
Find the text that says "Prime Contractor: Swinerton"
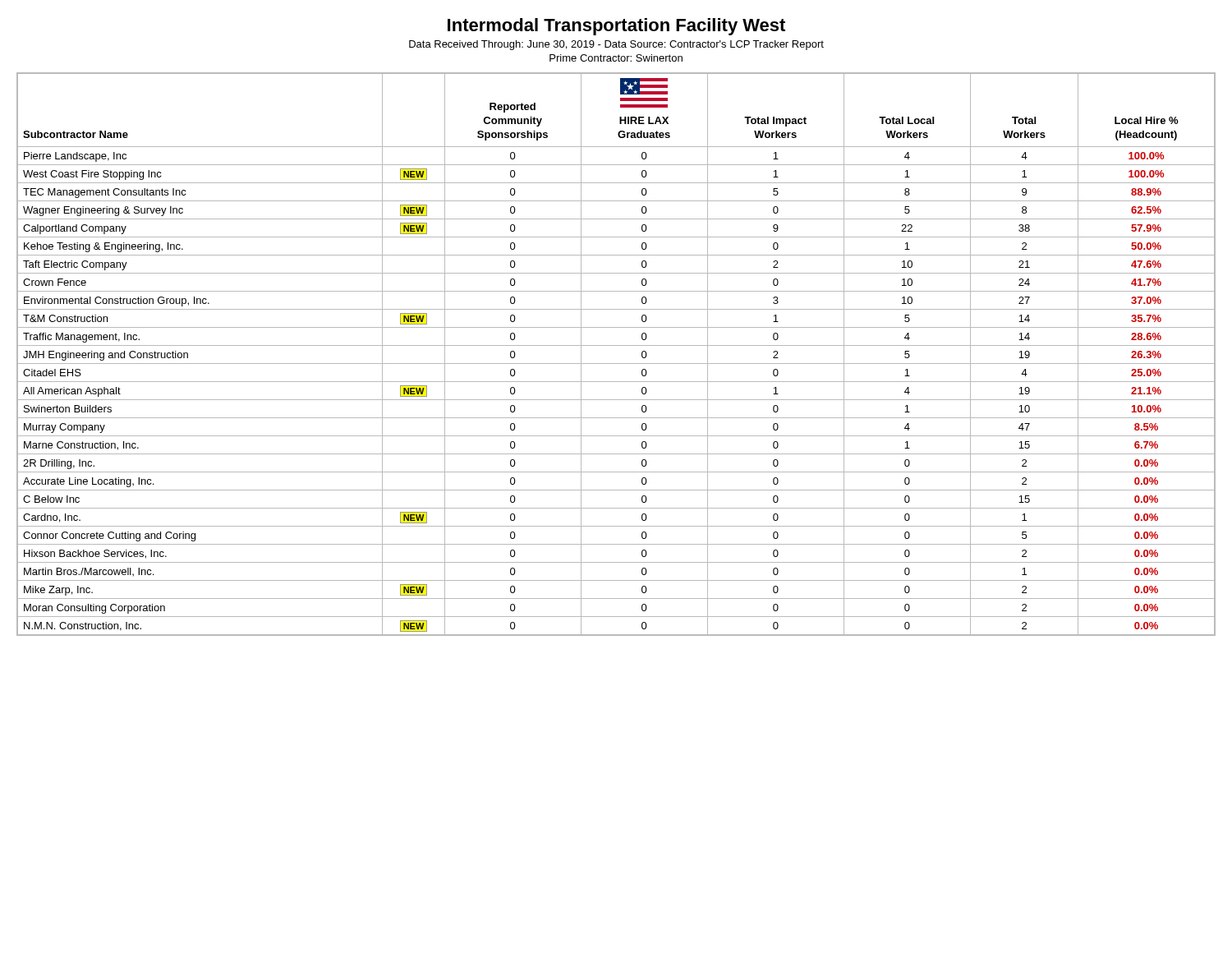coord(616,58)
